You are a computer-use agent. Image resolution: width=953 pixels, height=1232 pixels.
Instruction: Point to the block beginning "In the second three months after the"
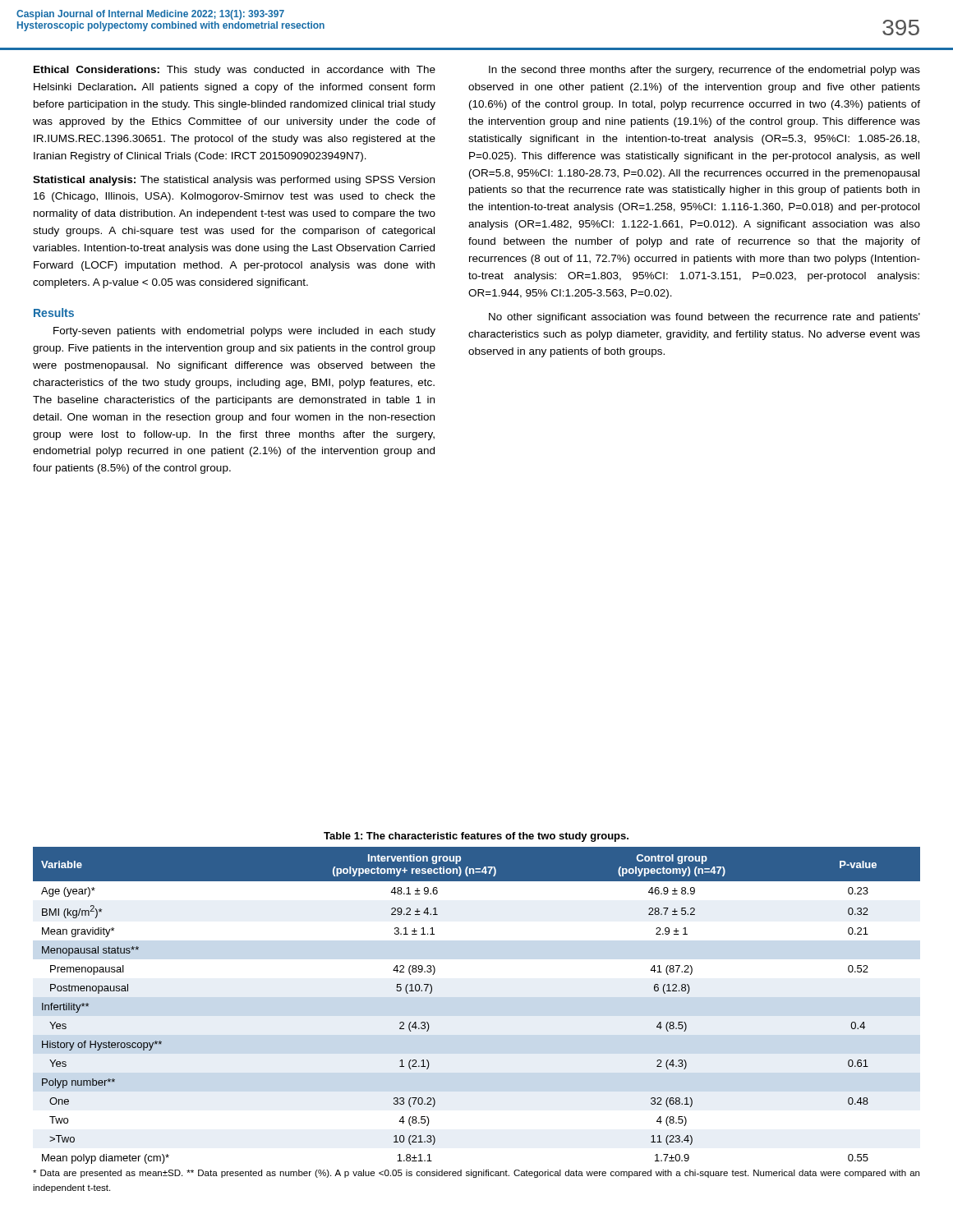[694, 182]
